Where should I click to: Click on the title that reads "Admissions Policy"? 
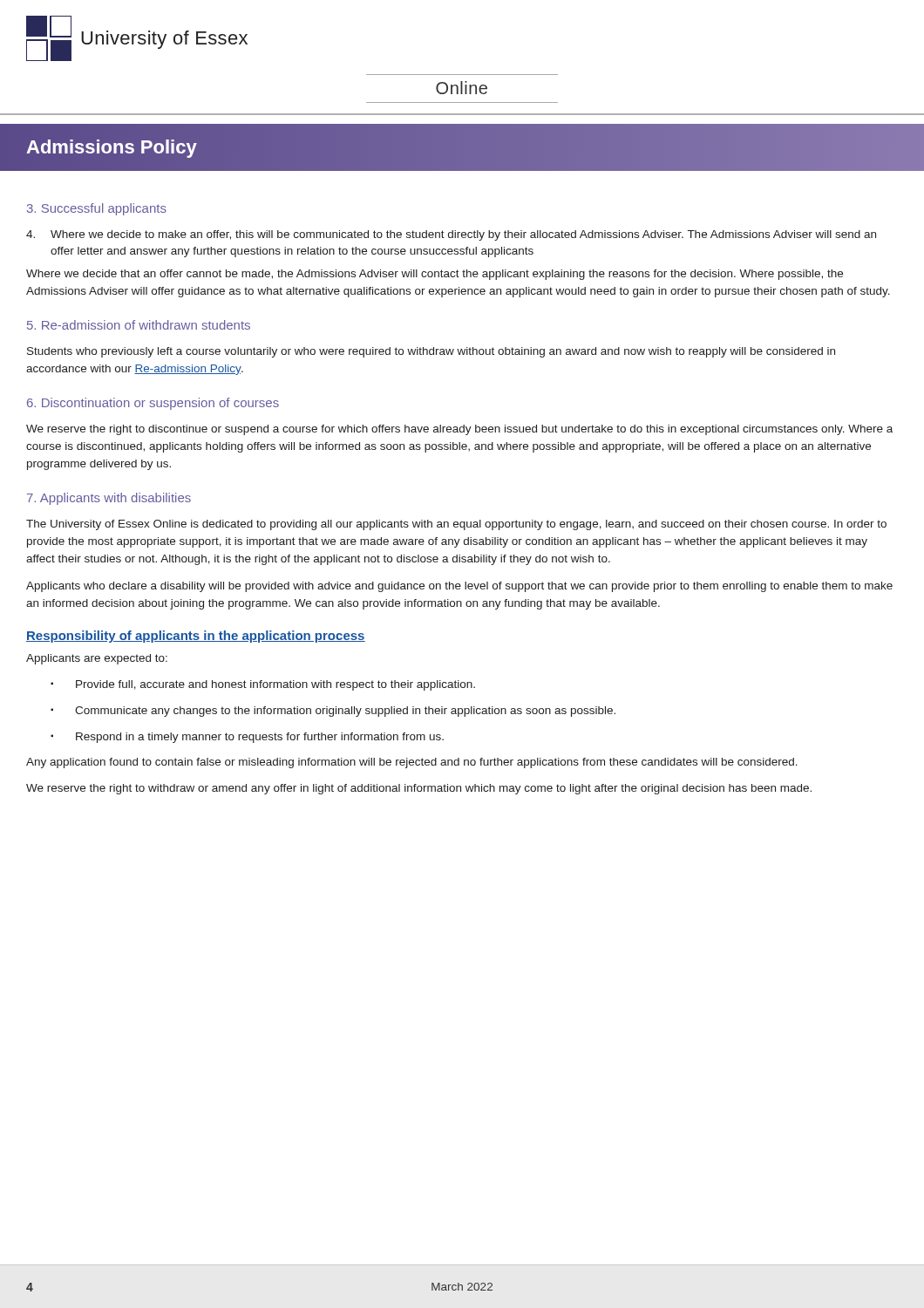112,149
